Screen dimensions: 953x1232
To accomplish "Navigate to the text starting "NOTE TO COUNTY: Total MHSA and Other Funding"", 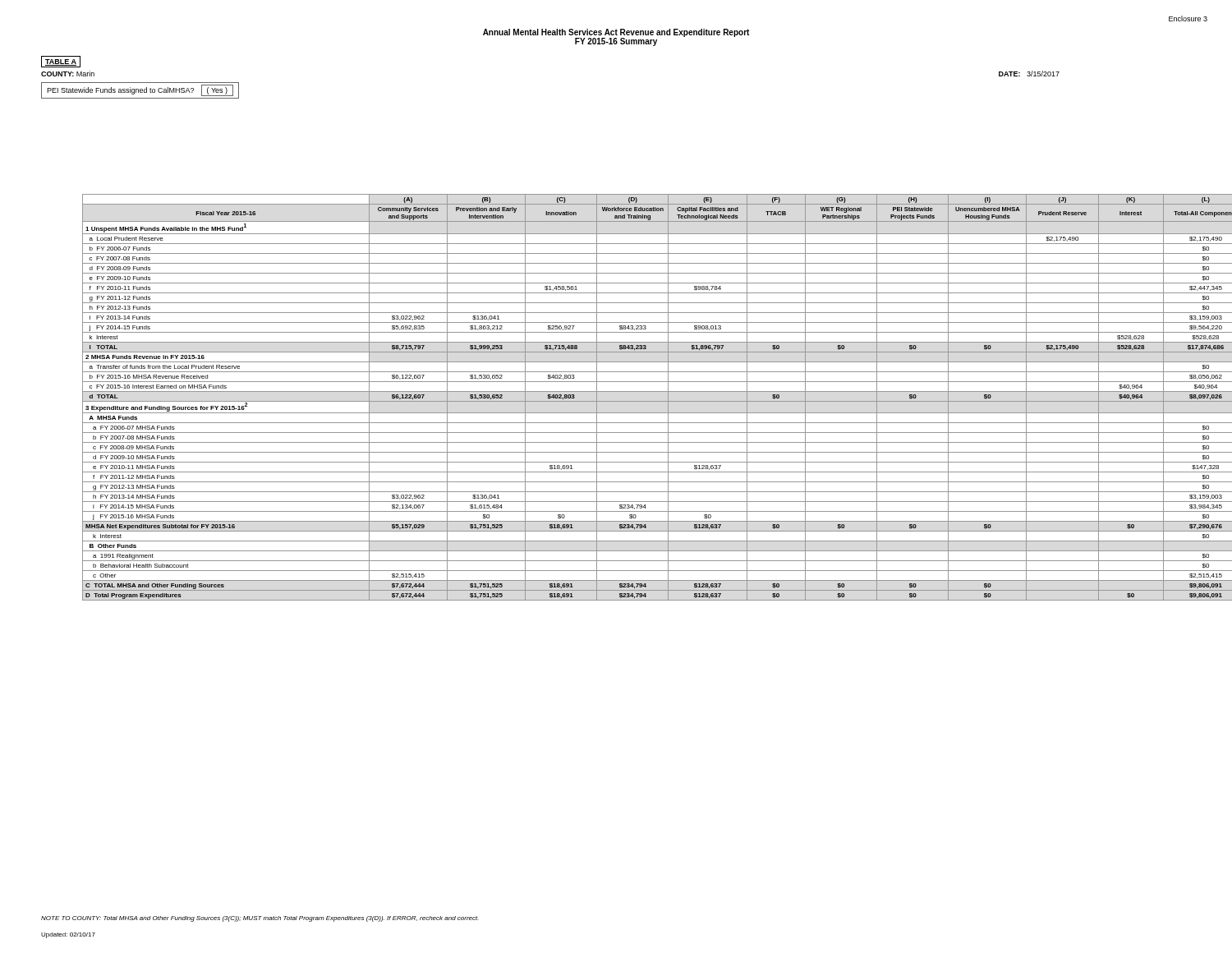I will pos(260,918).
